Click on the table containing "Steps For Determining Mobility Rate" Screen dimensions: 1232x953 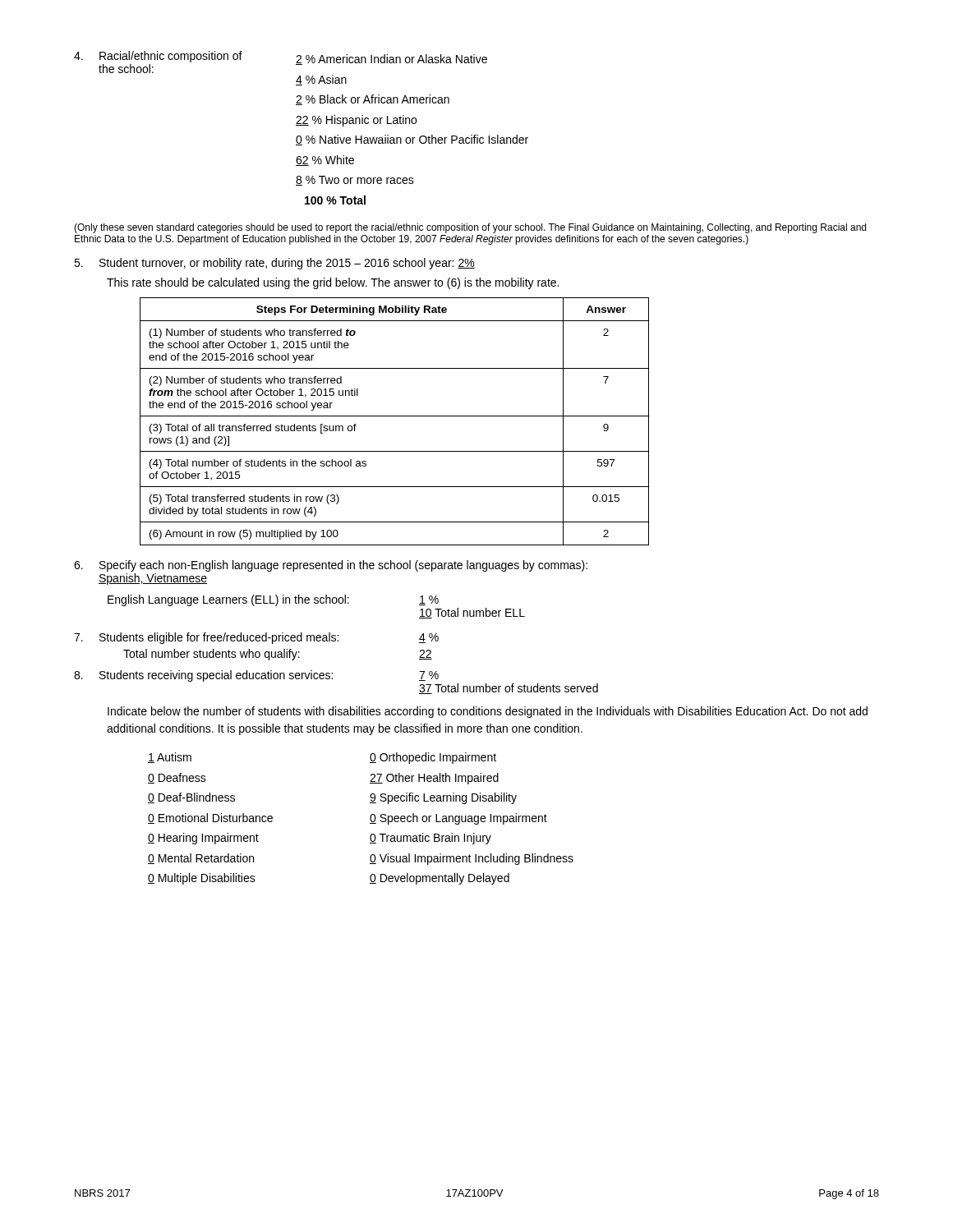point(493,421)
